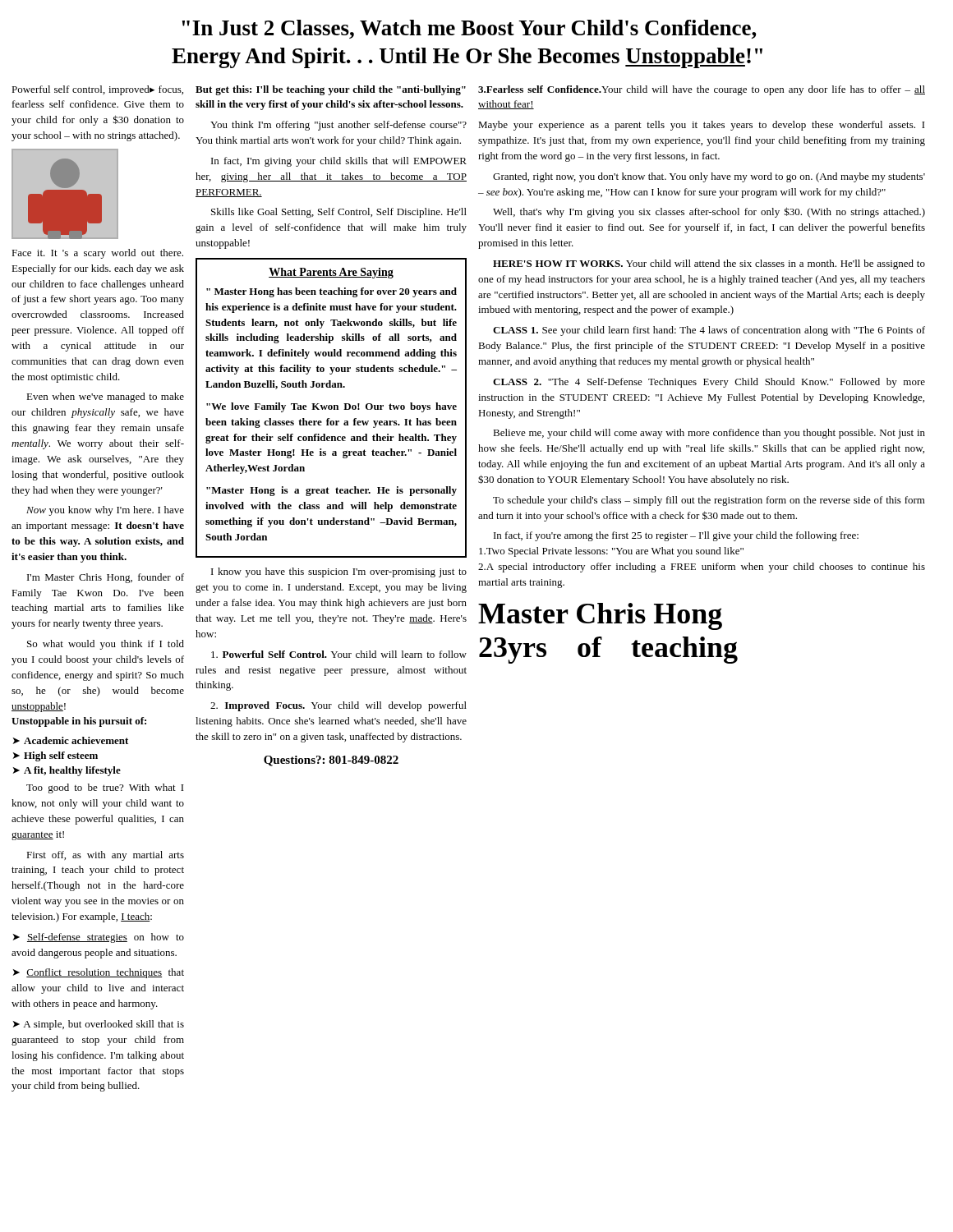Locate the list item that says "➤High self esteem"
Screen dimensions: 1232x953
click(x=55, y=756)
